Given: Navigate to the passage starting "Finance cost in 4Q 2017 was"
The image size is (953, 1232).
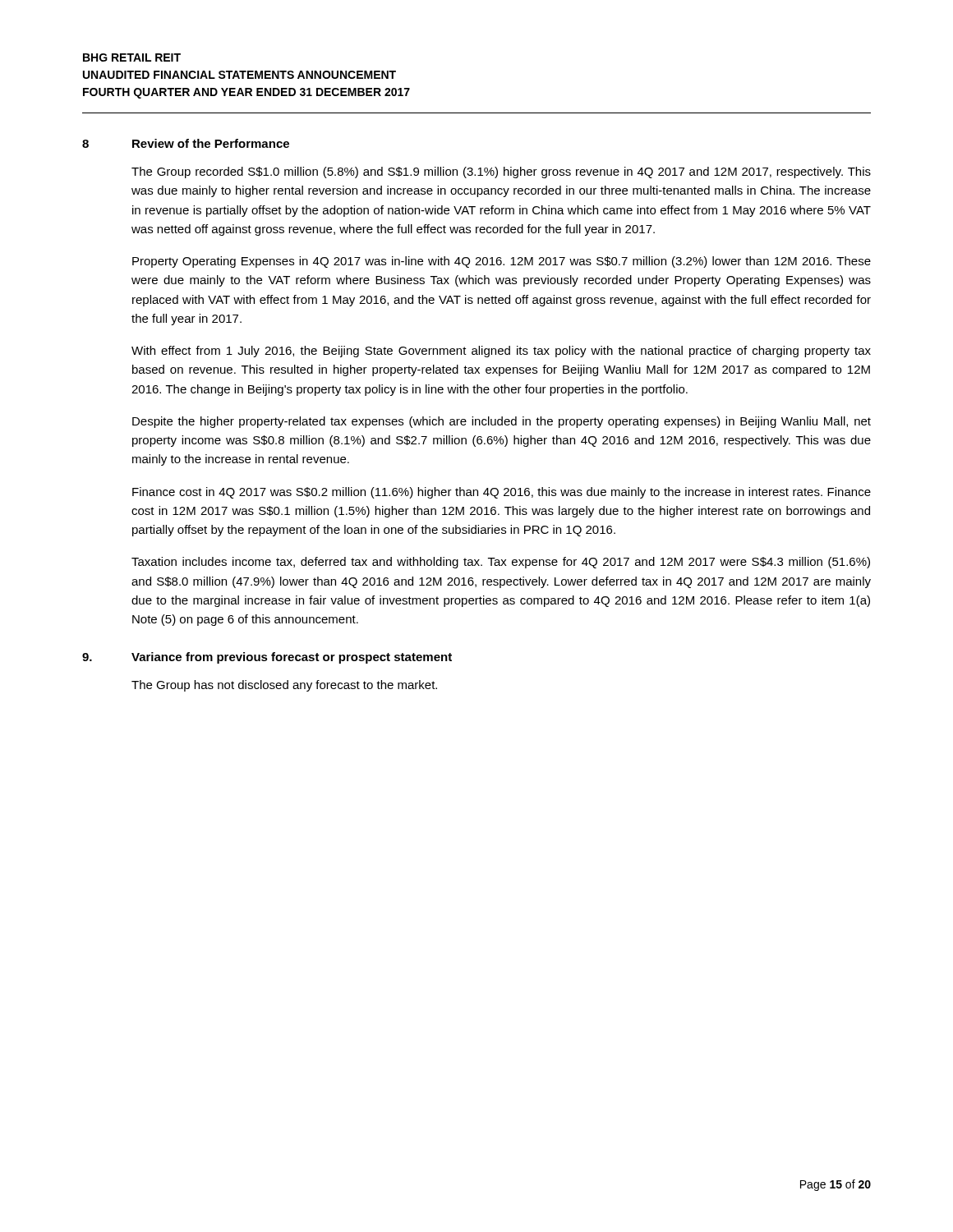Looking at the screenshot, I should point(501,510).
